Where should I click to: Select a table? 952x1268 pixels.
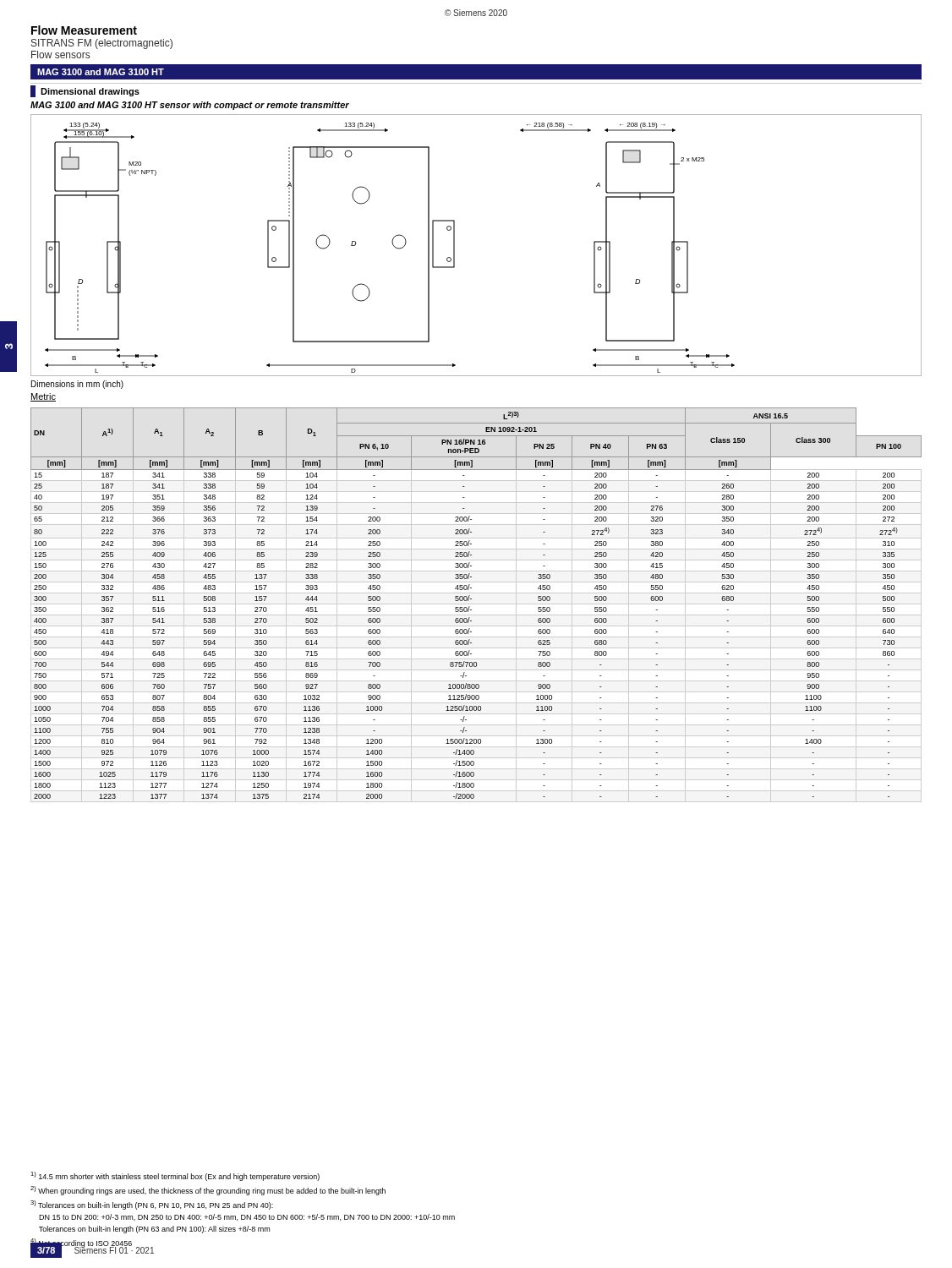click(x=476, y=605)
